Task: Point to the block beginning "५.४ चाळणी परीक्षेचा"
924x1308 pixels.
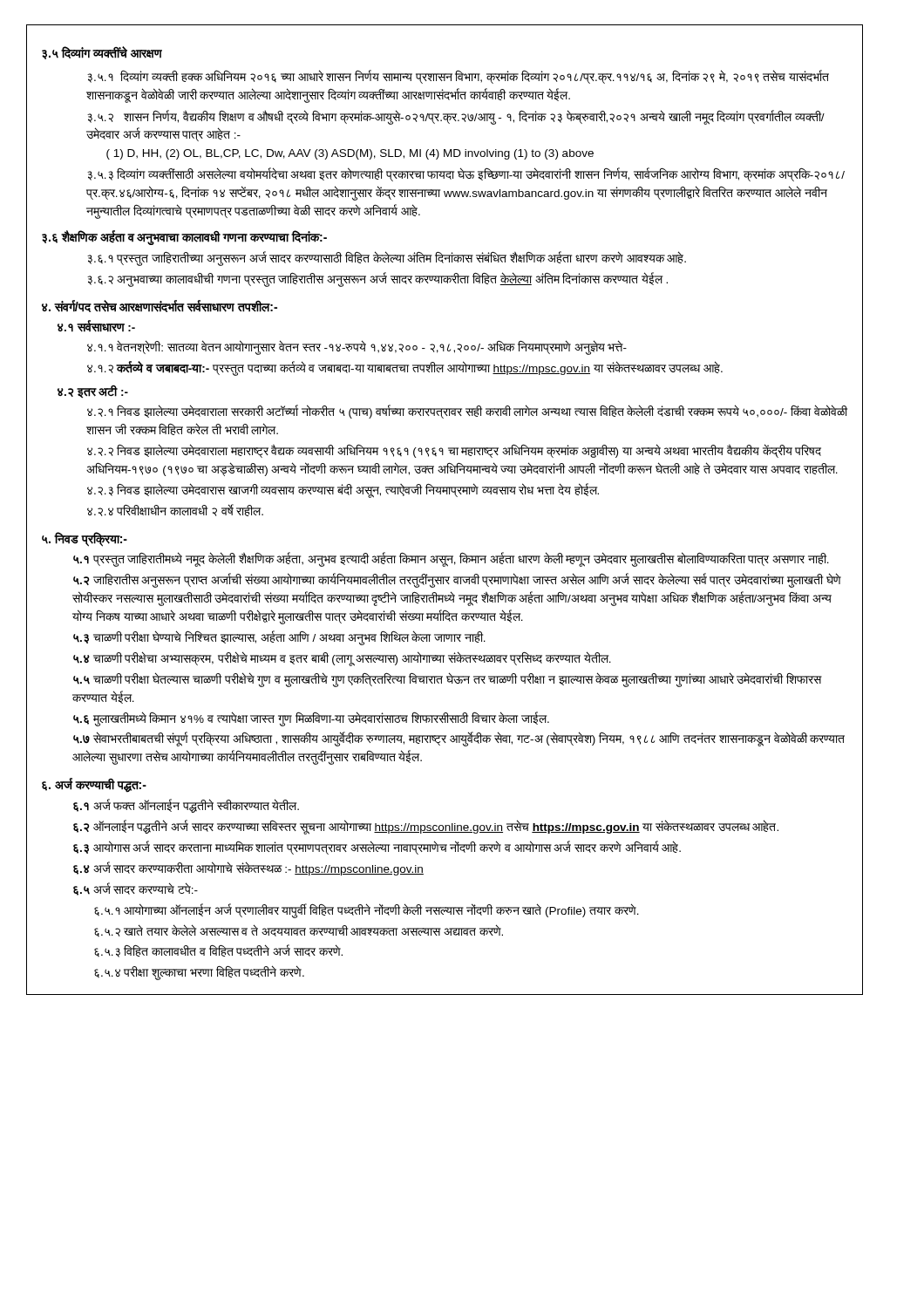Action: click(x=342, y=659)
